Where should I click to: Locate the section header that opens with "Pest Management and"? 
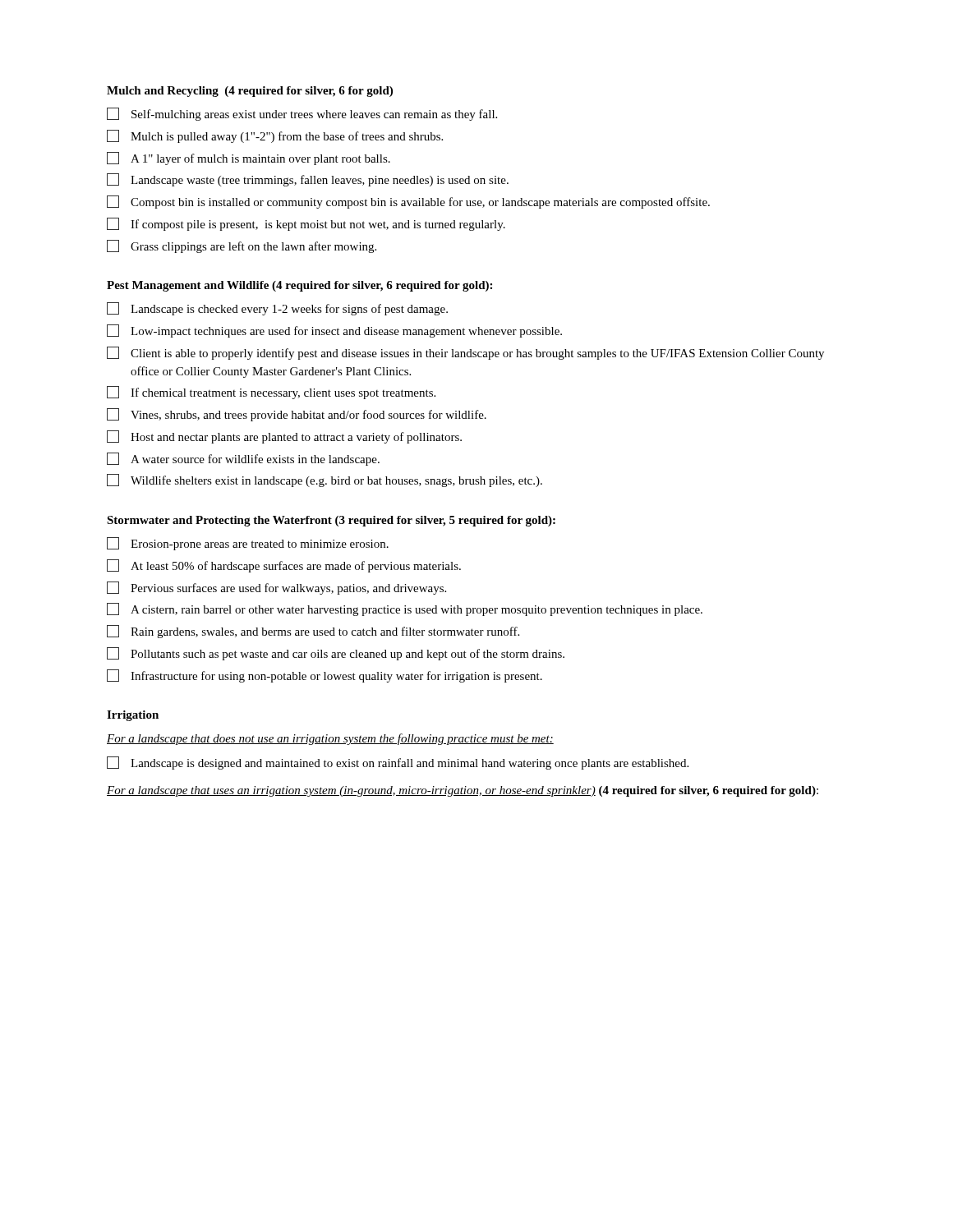pyautogui.click(x=300, y=285)
